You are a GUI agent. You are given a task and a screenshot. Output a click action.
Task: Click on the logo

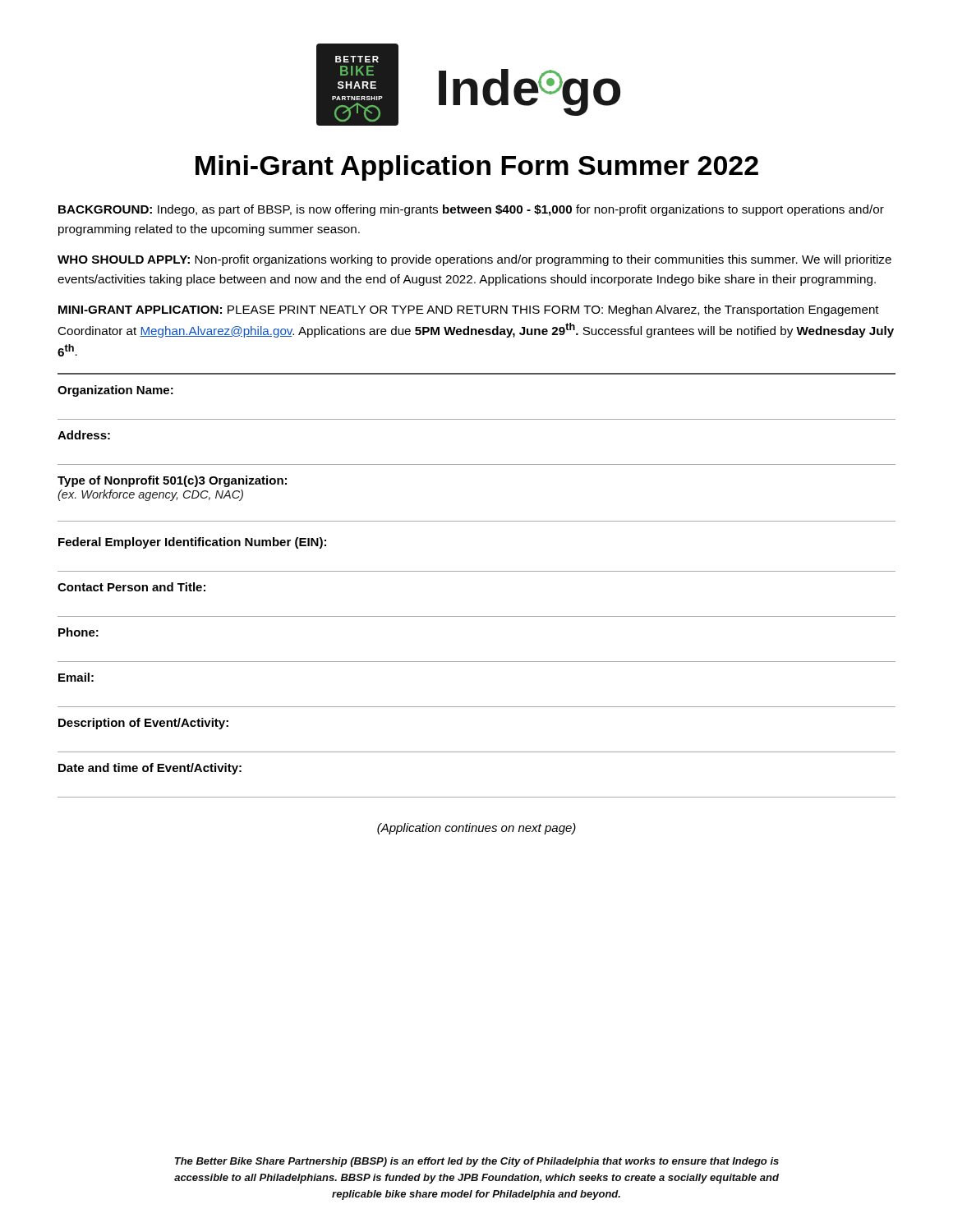pos(476,71)
